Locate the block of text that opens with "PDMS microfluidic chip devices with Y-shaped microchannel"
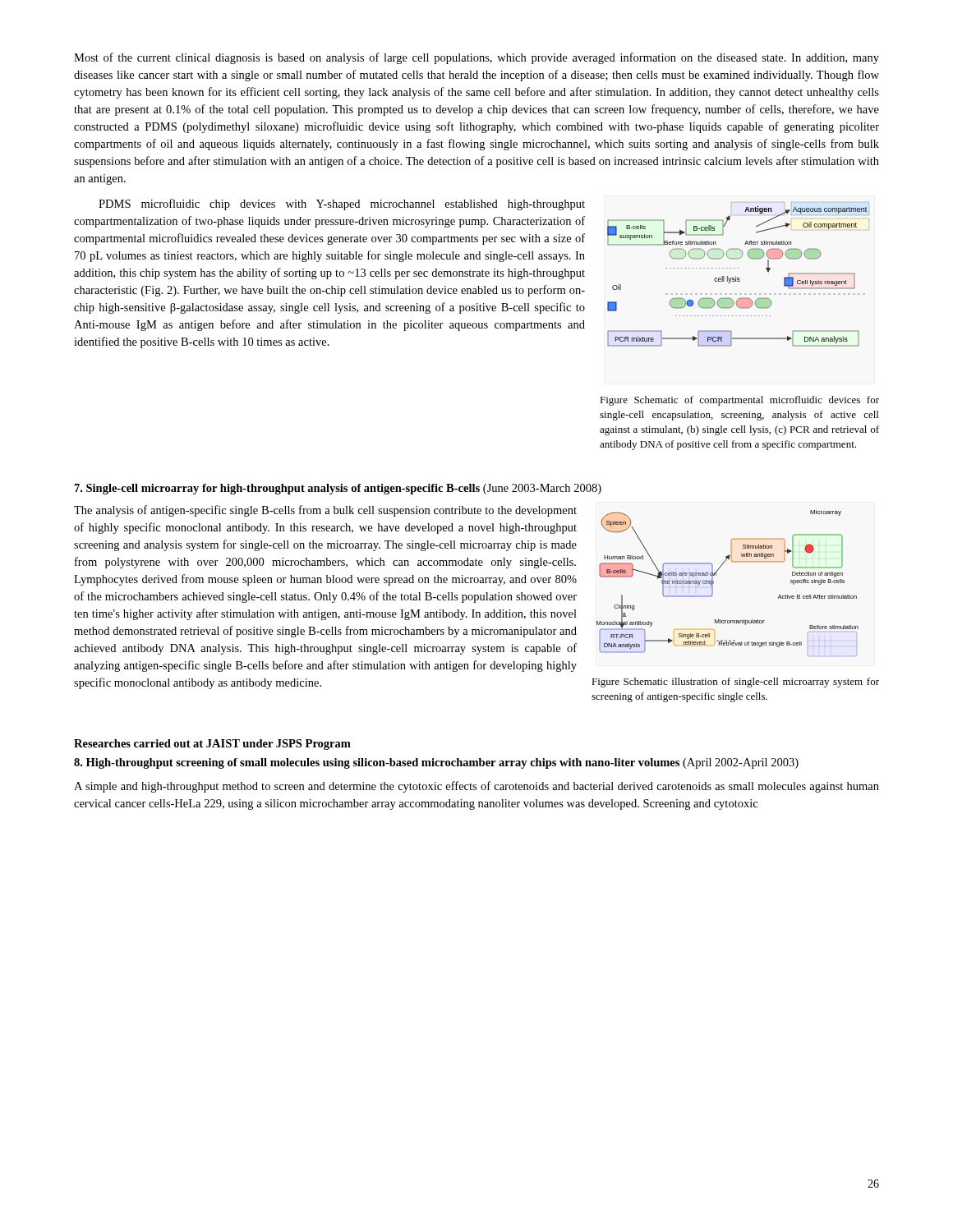This screenshot has width=953, height=1232. (x=476, y=273)
